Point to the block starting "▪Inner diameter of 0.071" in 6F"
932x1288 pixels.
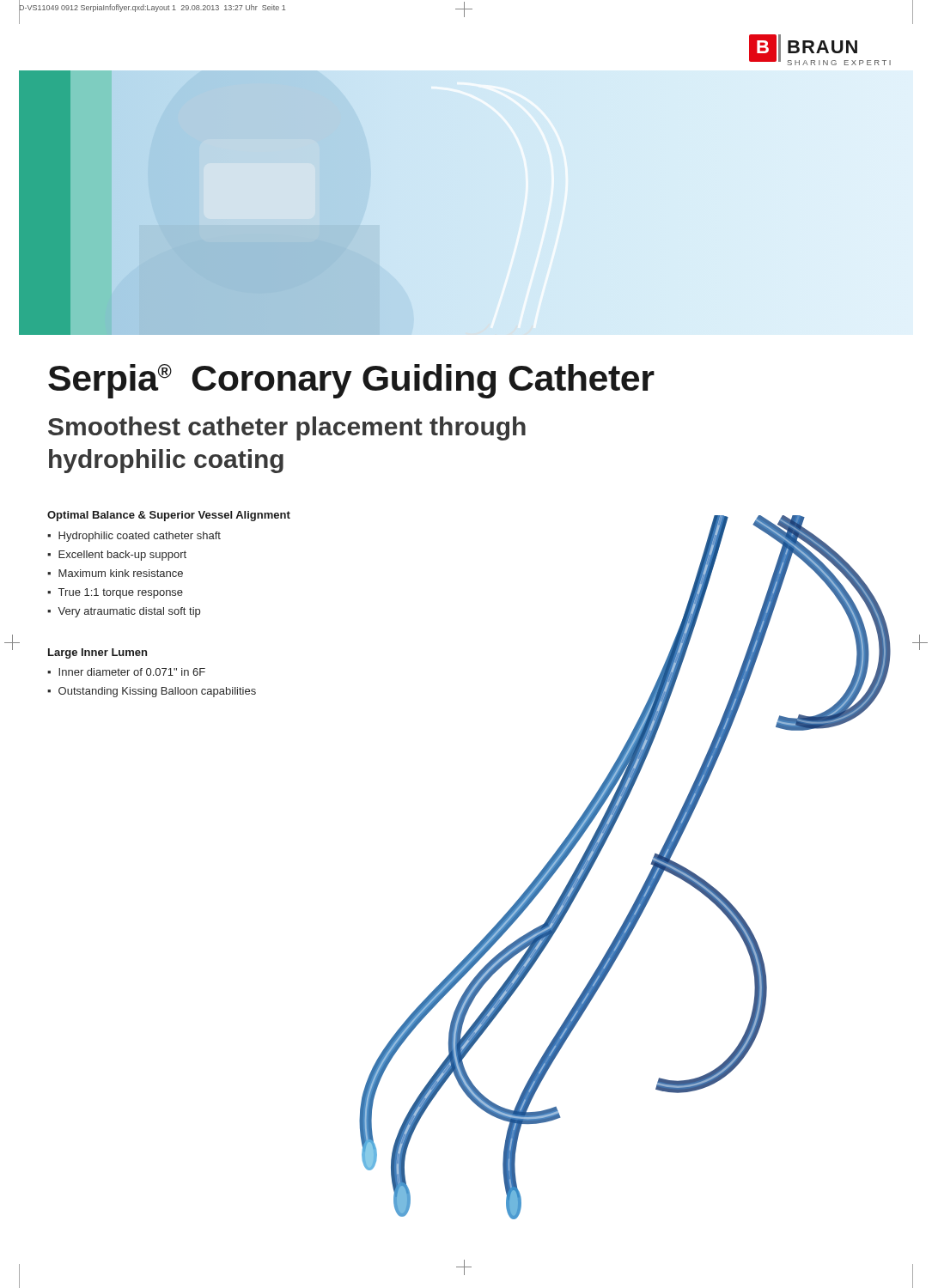pos(126,672)
